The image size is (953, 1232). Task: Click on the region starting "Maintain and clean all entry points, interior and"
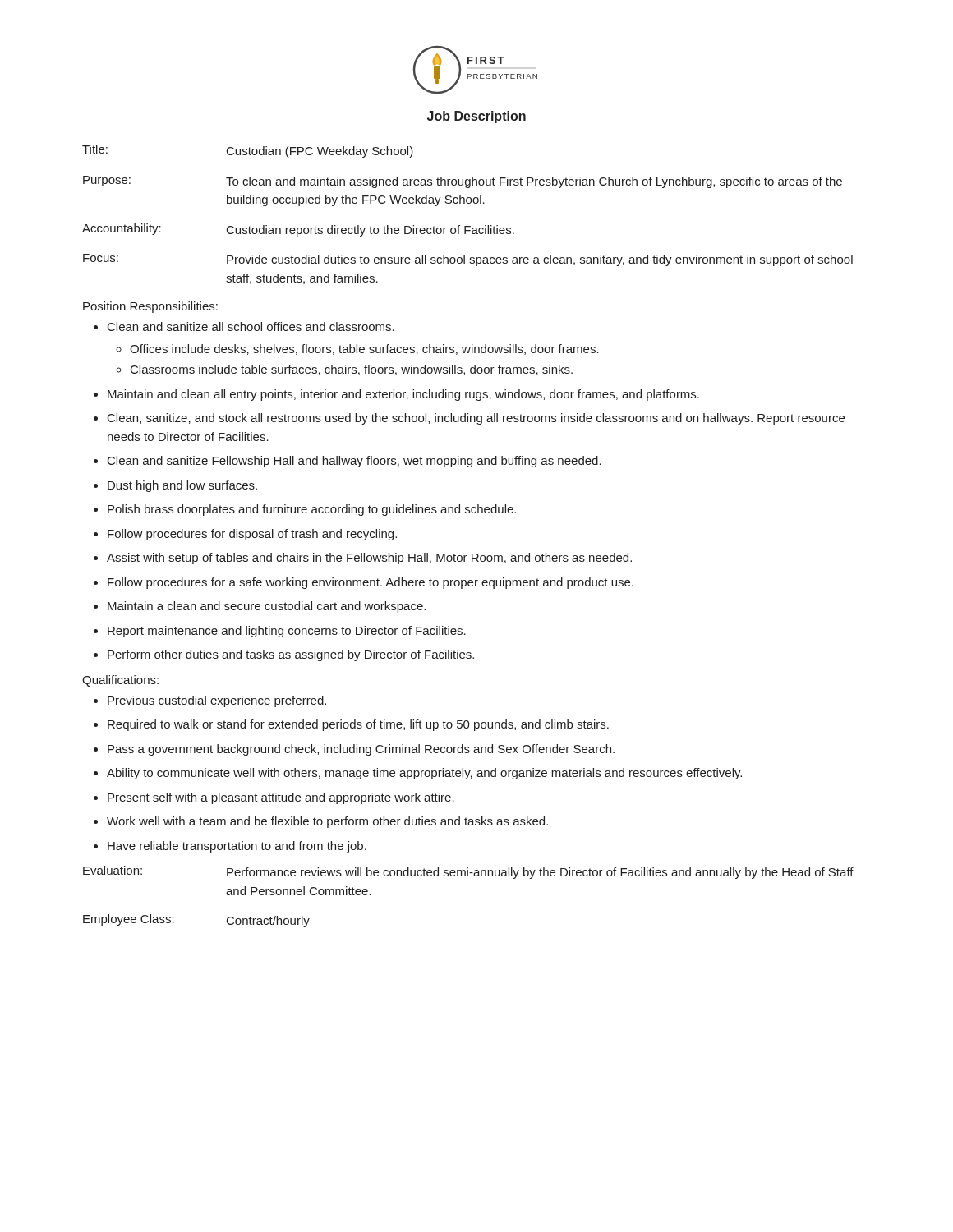pyautogui.click(x=403, y=393)
